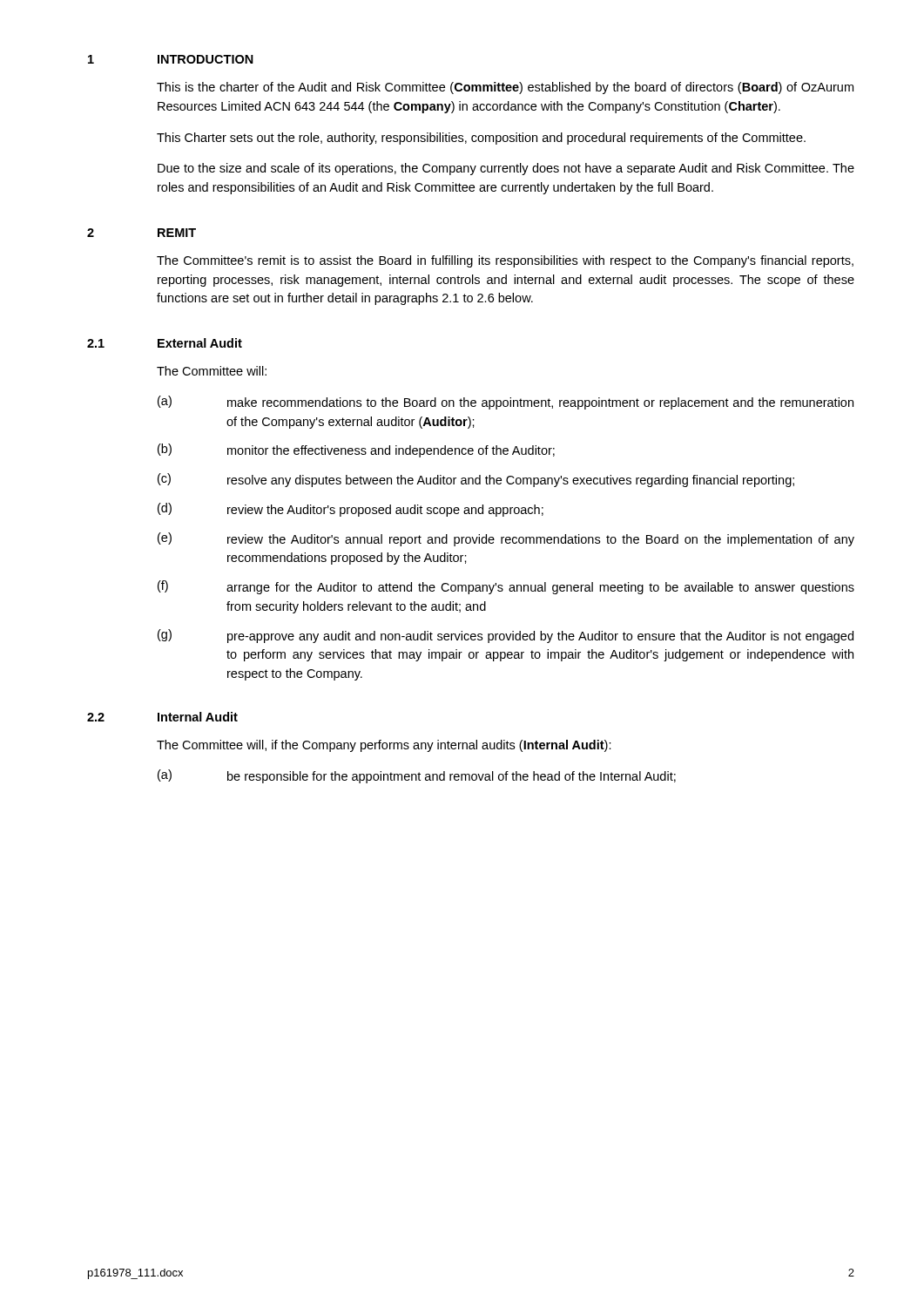The width and height of the screenshot is (924, 1307).
Task: Select the list item that reads "(a) make recommendations to the Board on"
Action: (x=506, y=413)
